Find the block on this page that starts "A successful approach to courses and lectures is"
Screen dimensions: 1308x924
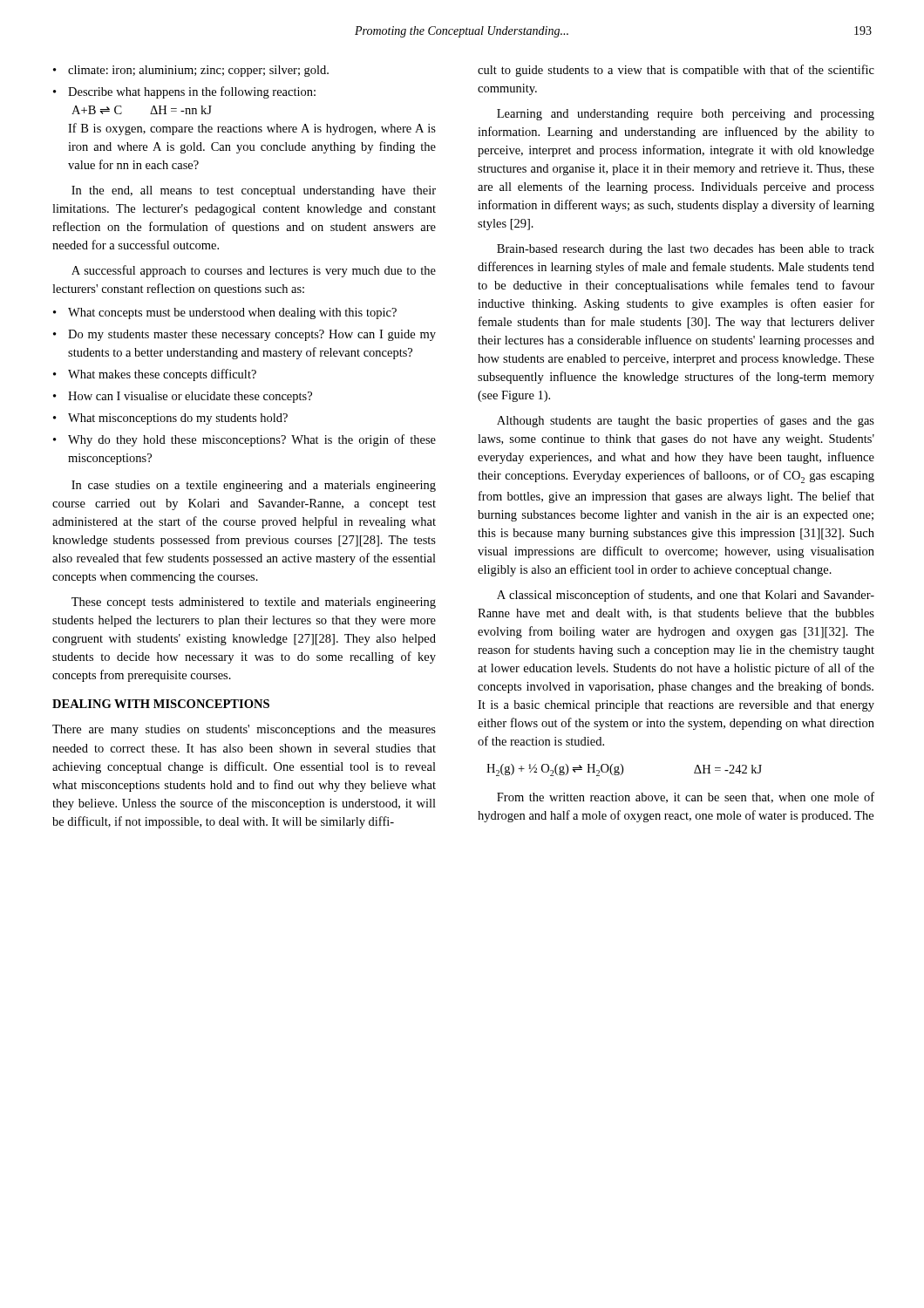[x=244, y=280]
